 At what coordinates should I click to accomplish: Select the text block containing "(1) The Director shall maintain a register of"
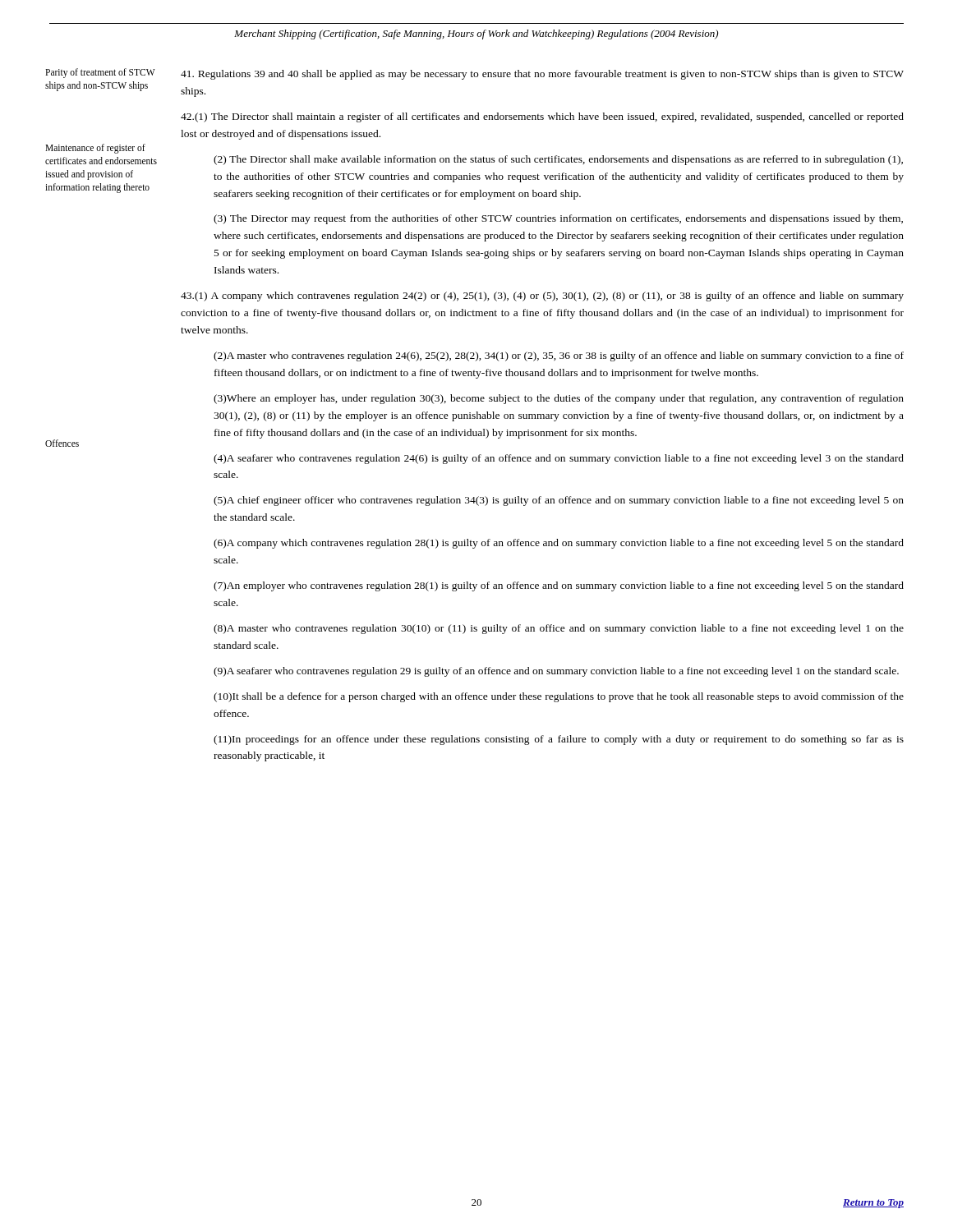[542, 125]
